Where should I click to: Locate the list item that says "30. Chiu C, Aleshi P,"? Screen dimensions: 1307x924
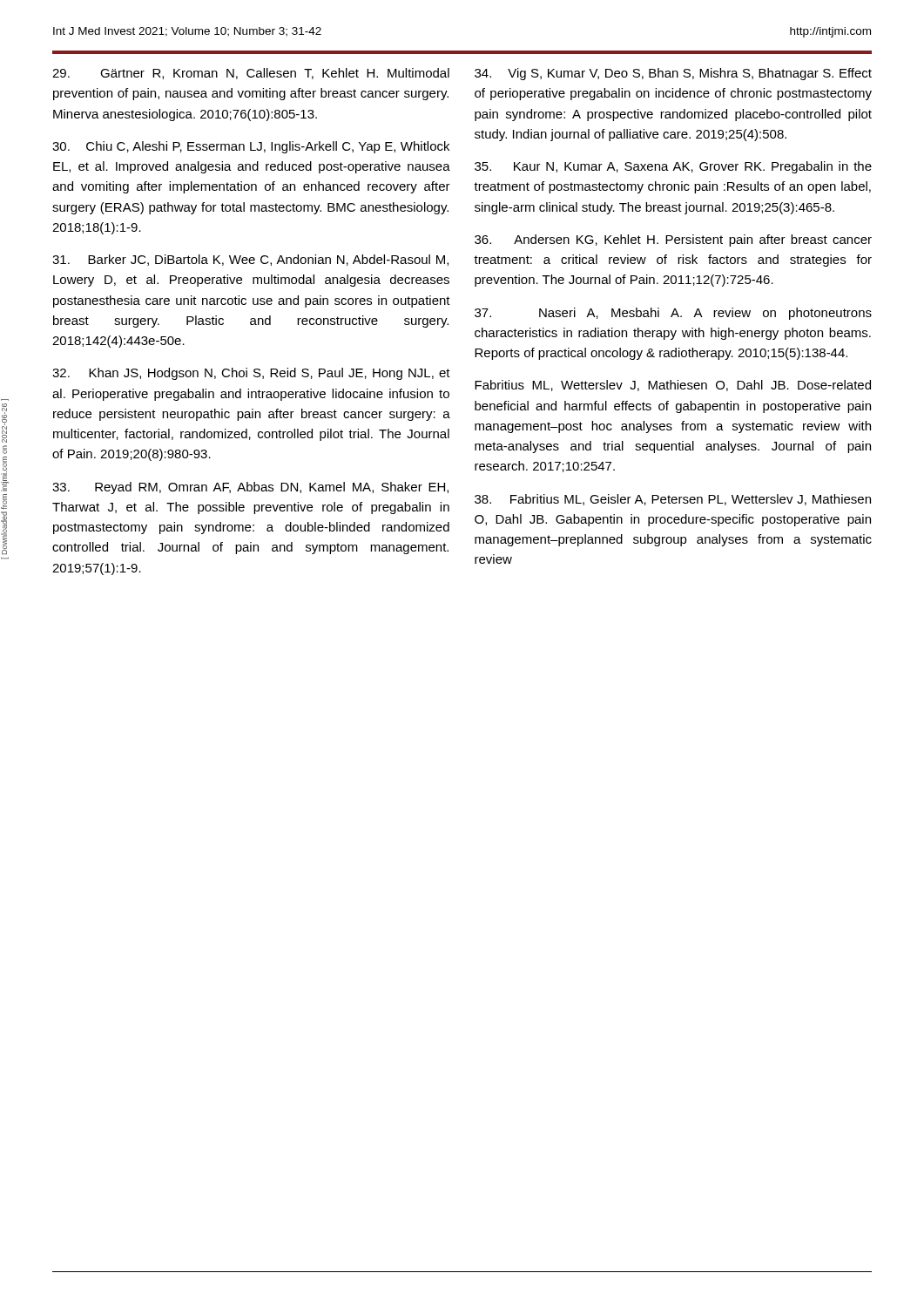tap(251, 186)
